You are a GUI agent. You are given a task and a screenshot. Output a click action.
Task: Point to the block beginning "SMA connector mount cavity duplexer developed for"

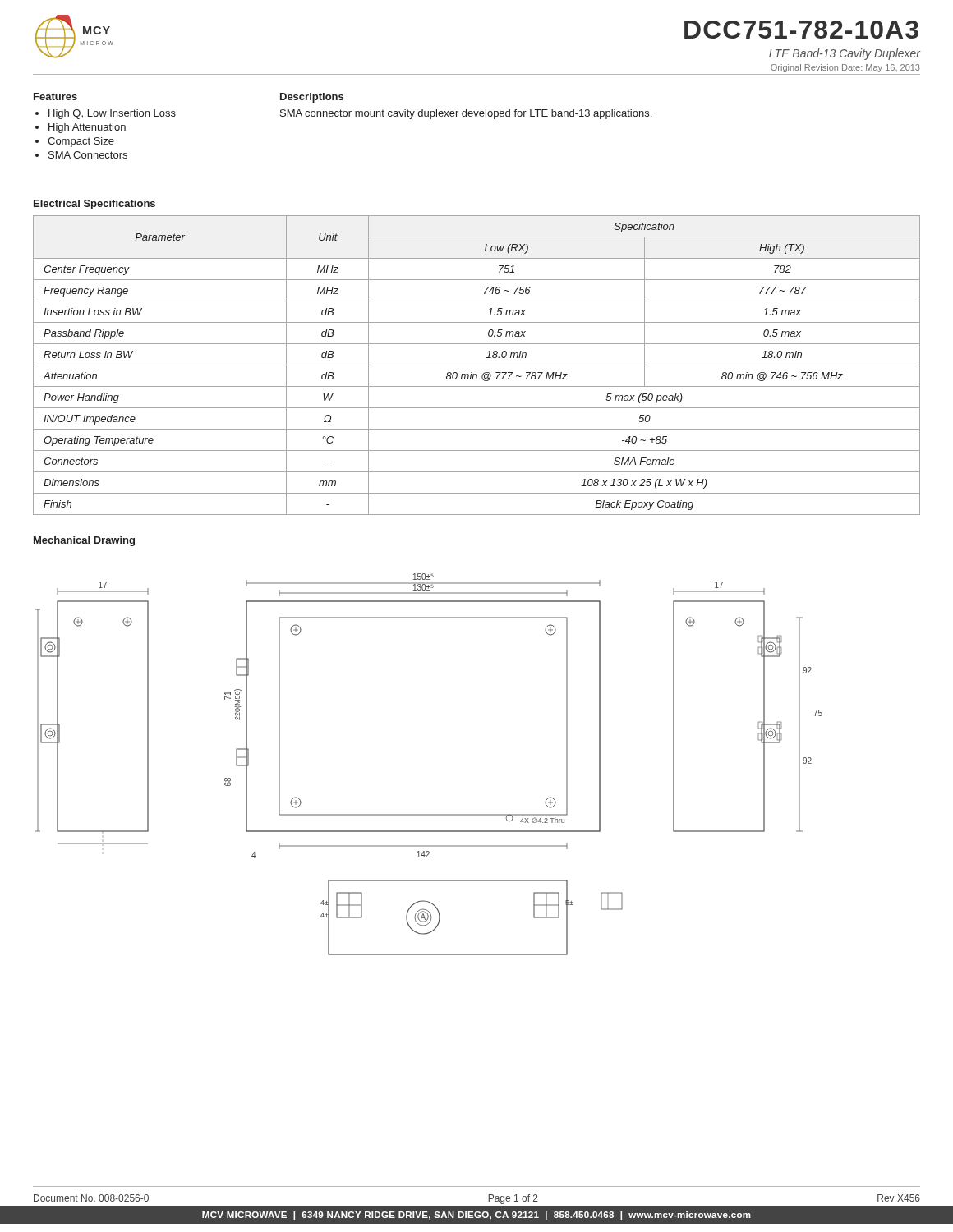pos(466,113)
